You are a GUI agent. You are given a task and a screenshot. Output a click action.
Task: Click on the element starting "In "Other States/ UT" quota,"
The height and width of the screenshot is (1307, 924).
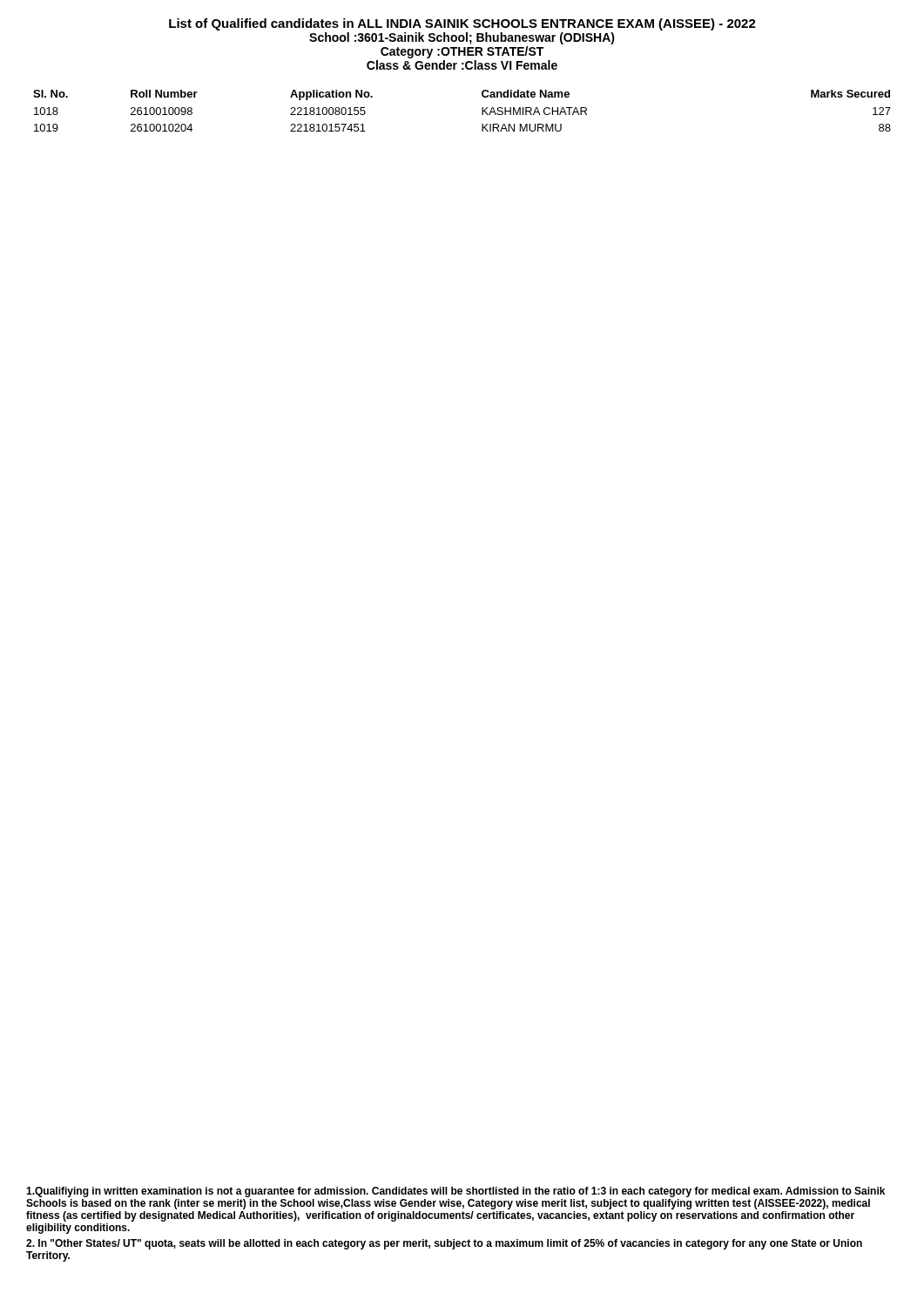pos(462,1249)
